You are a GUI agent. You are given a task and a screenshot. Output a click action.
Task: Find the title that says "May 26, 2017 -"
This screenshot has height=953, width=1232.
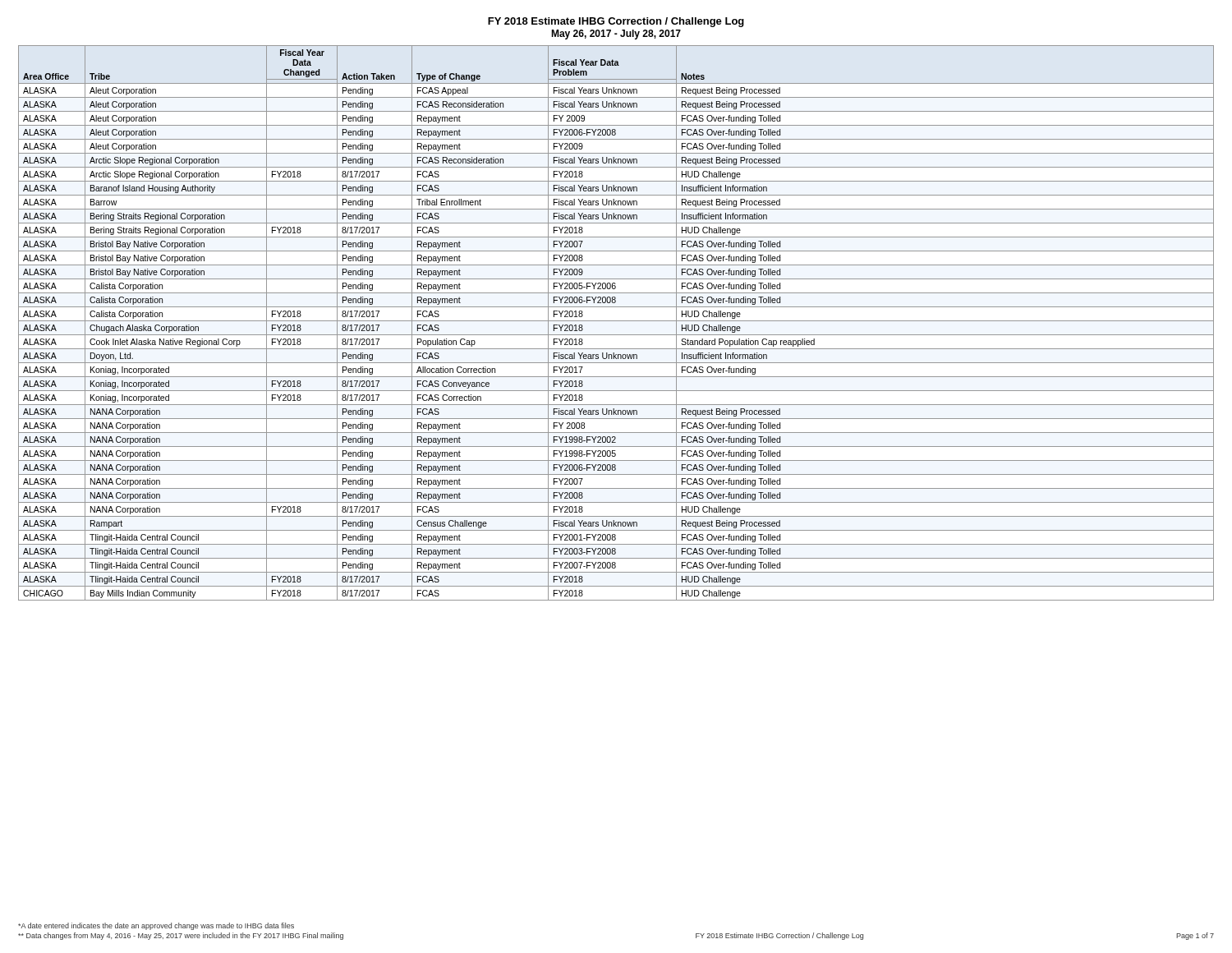point(616,34)
